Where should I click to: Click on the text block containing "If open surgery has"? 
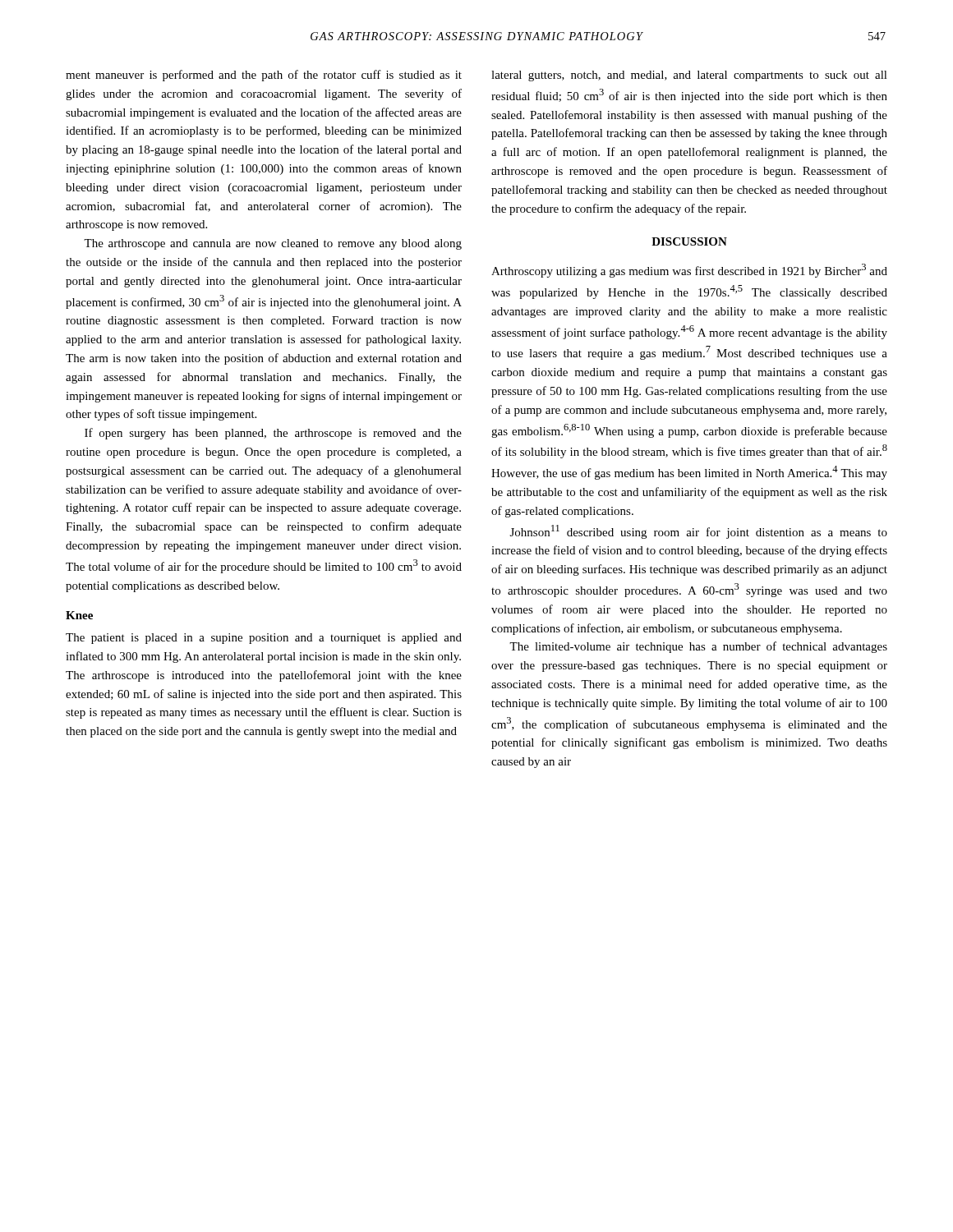click(x=264, y=509)
